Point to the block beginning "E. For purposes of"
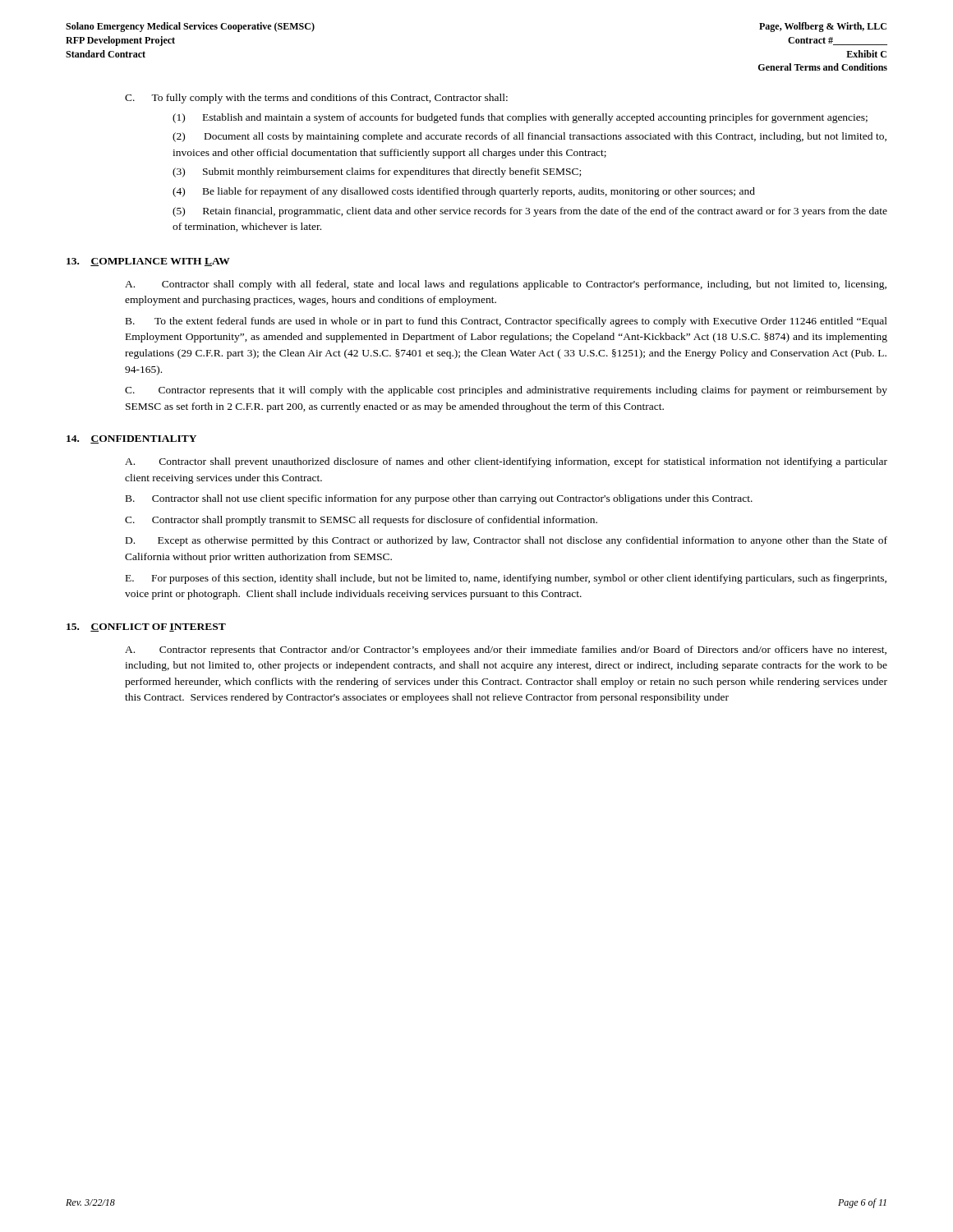Screen dimensions: 1232x953 coord(506,586)
